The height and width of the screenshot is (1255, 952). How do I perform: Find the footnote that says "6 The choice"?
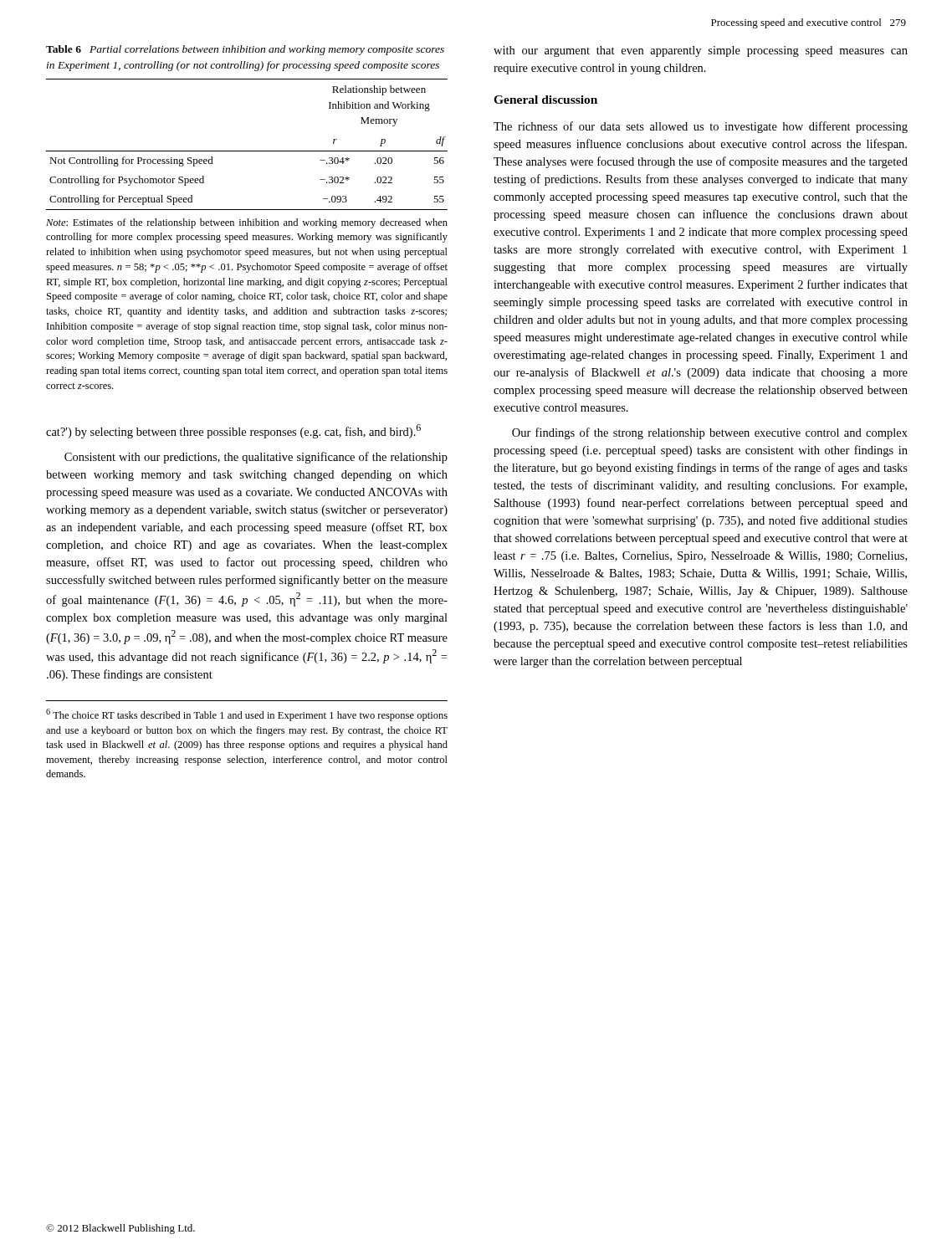point(247,744)
